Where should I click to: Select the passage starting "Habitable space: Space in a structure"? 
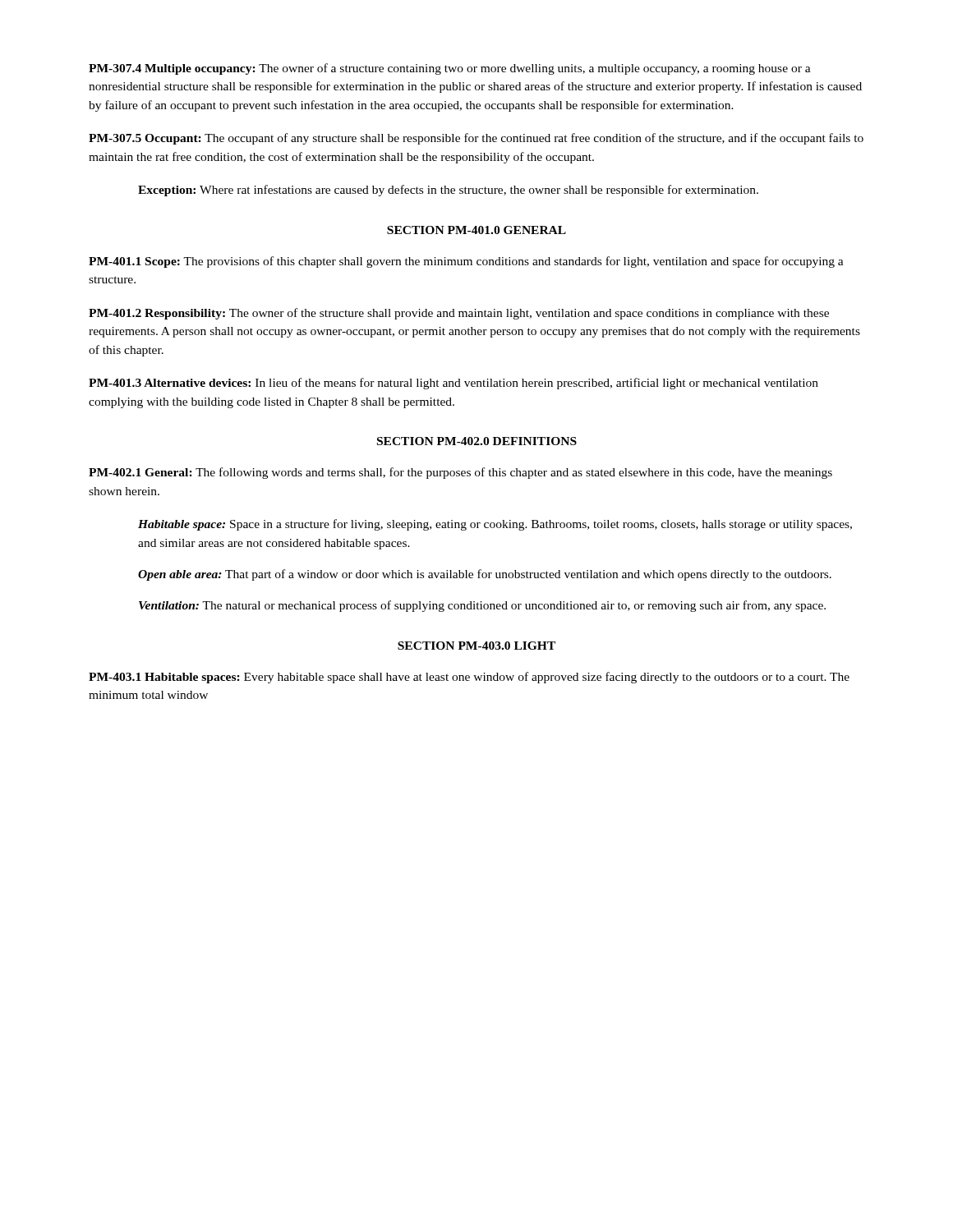click(495, 533)
